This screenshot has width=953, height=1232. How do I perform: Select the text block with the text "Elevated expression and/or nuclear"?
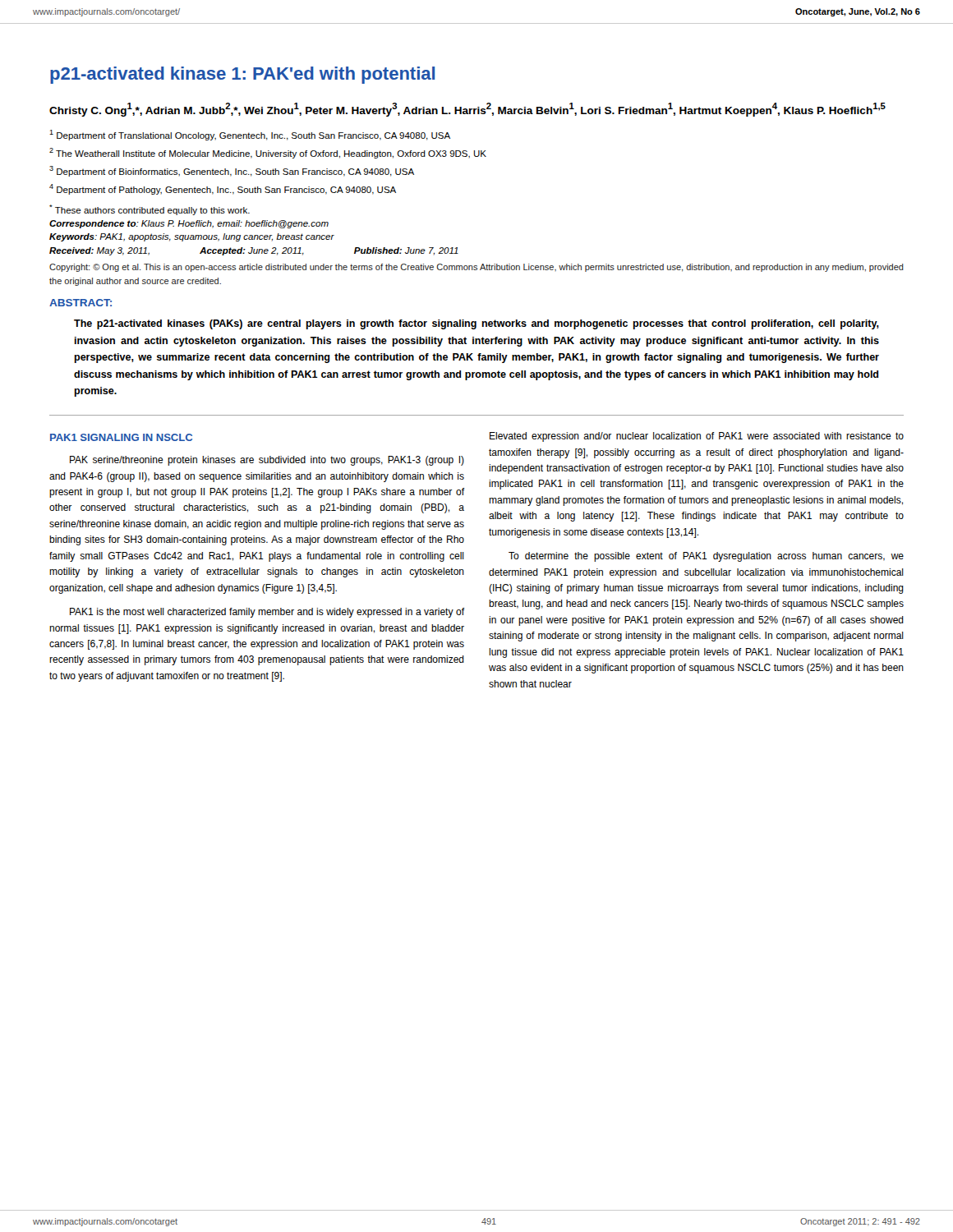(696, 484)
